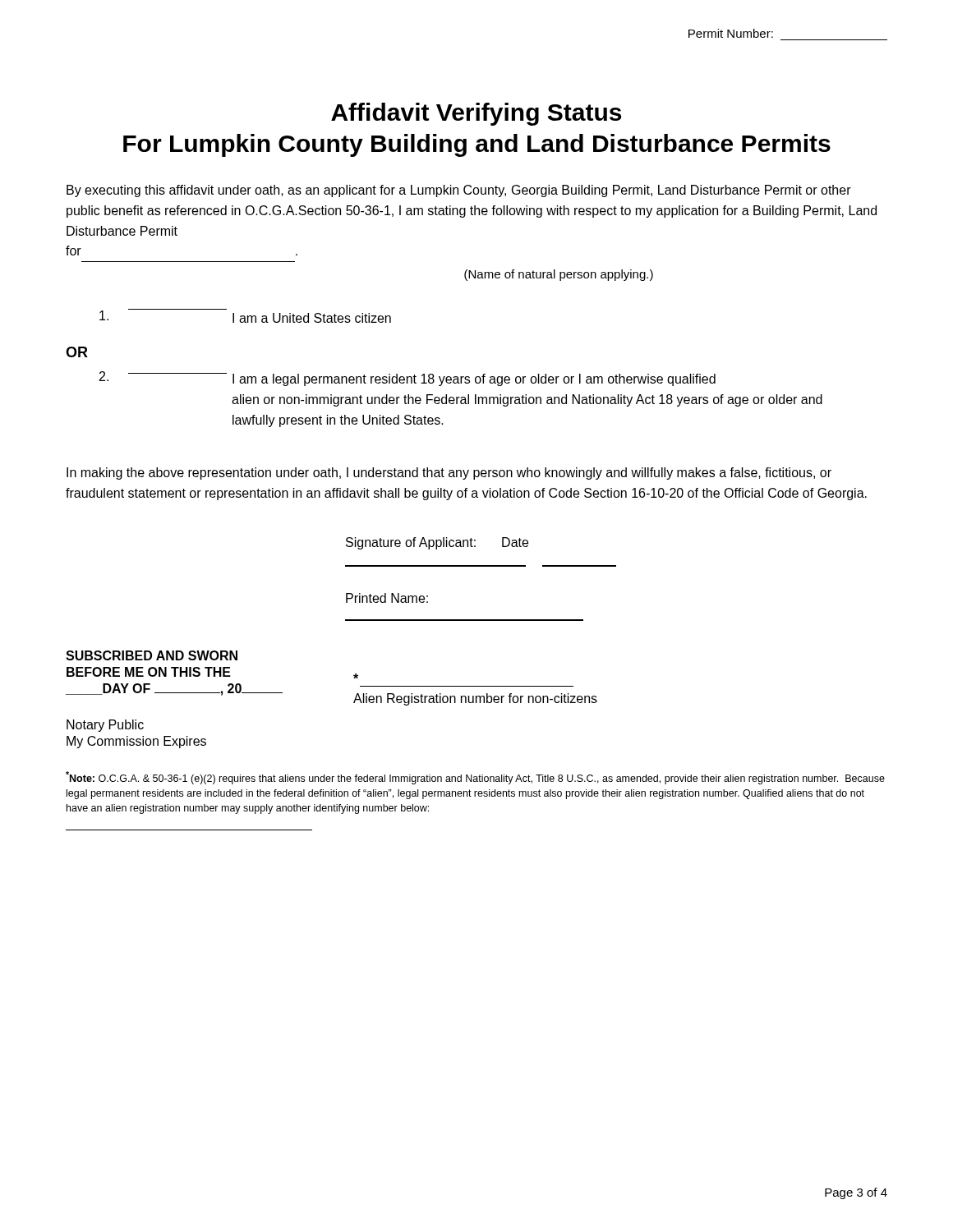The height and width of the screenshot is (1232, 953).
Task: Find the text containing "Permit Number:"
Action: click(x=787, y=33)
